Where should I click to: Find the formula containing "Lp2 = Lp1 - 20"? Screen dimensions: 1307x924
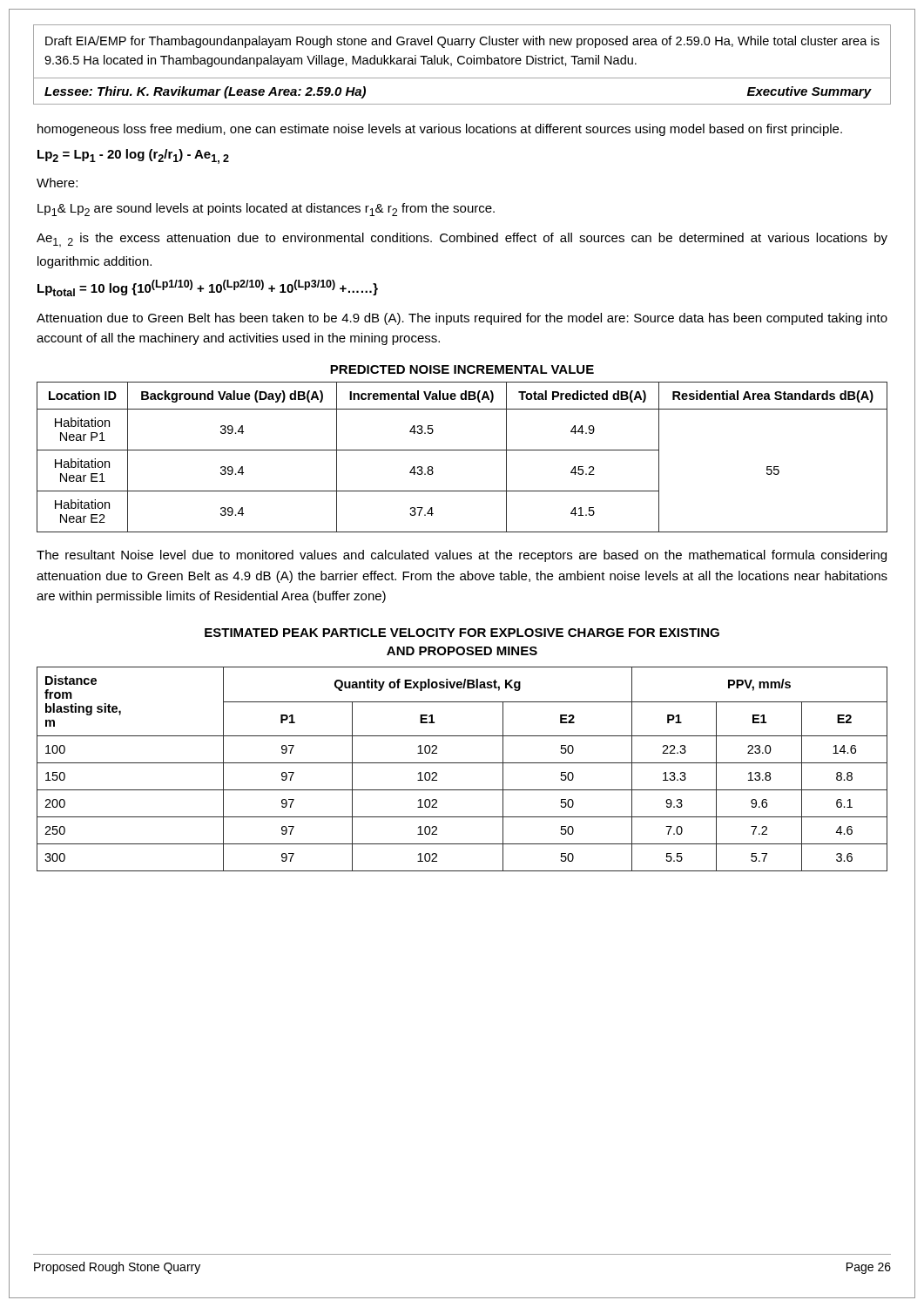pos(133,156)
